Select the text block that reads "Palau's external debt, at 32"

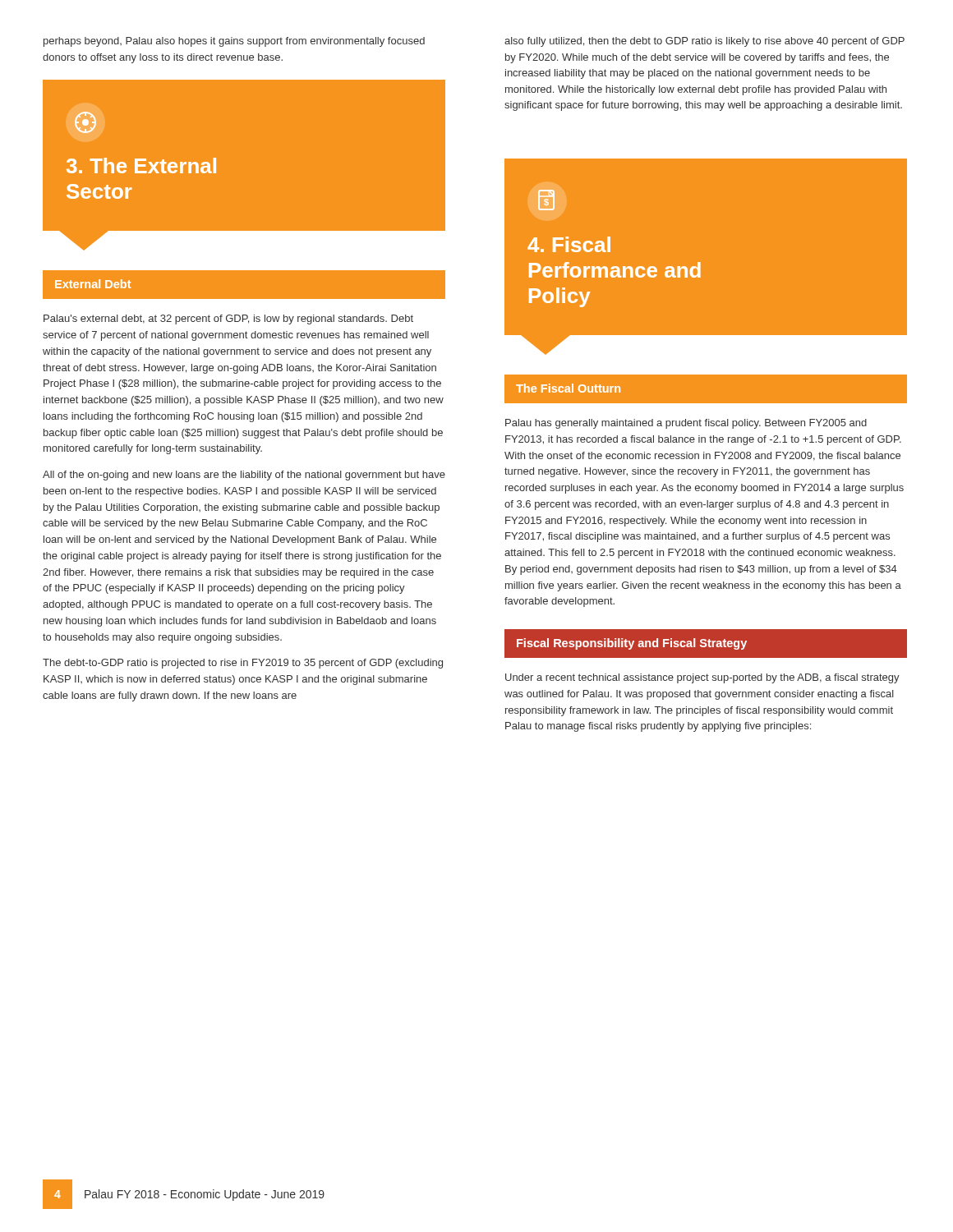click(x=243, y=383)
